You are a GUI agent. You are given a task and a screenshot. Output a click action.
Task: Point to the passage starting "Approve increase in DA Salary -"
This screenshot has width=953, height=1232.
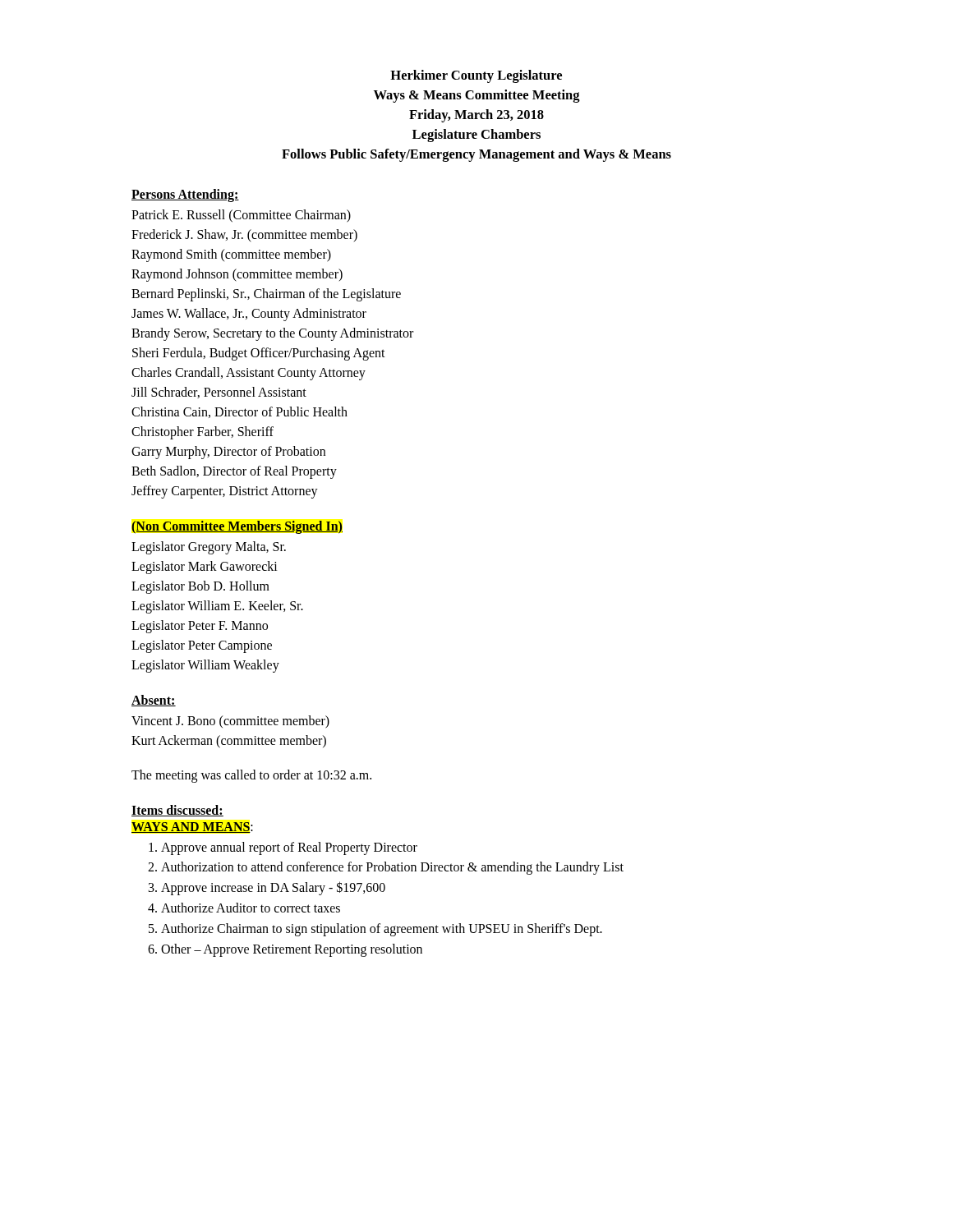click(x=273, y=888)
